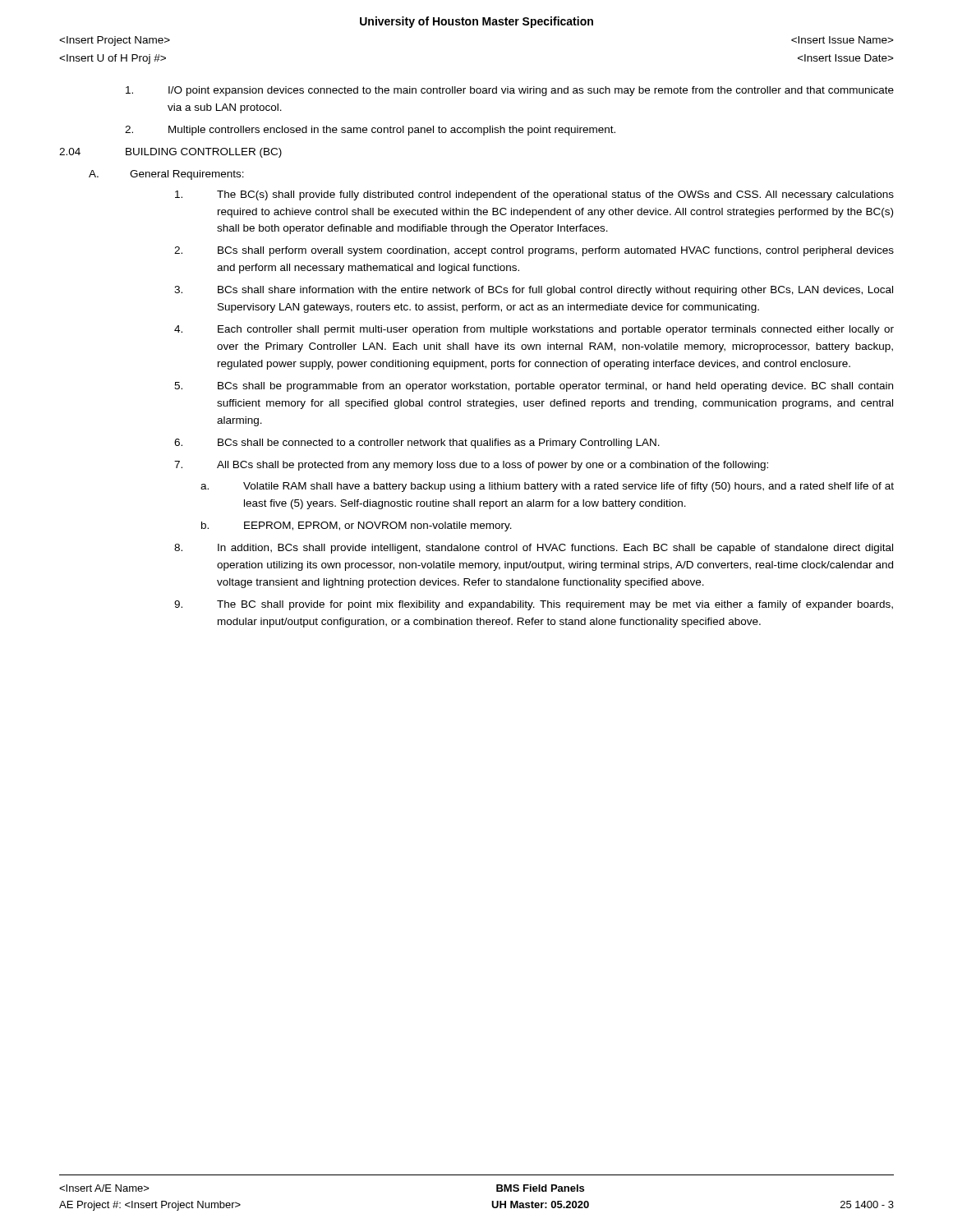Find the block on this page that starts "a. Volatile RAM shall have"
Viewport: 953px width, 1232px height.
coord(476,496)
